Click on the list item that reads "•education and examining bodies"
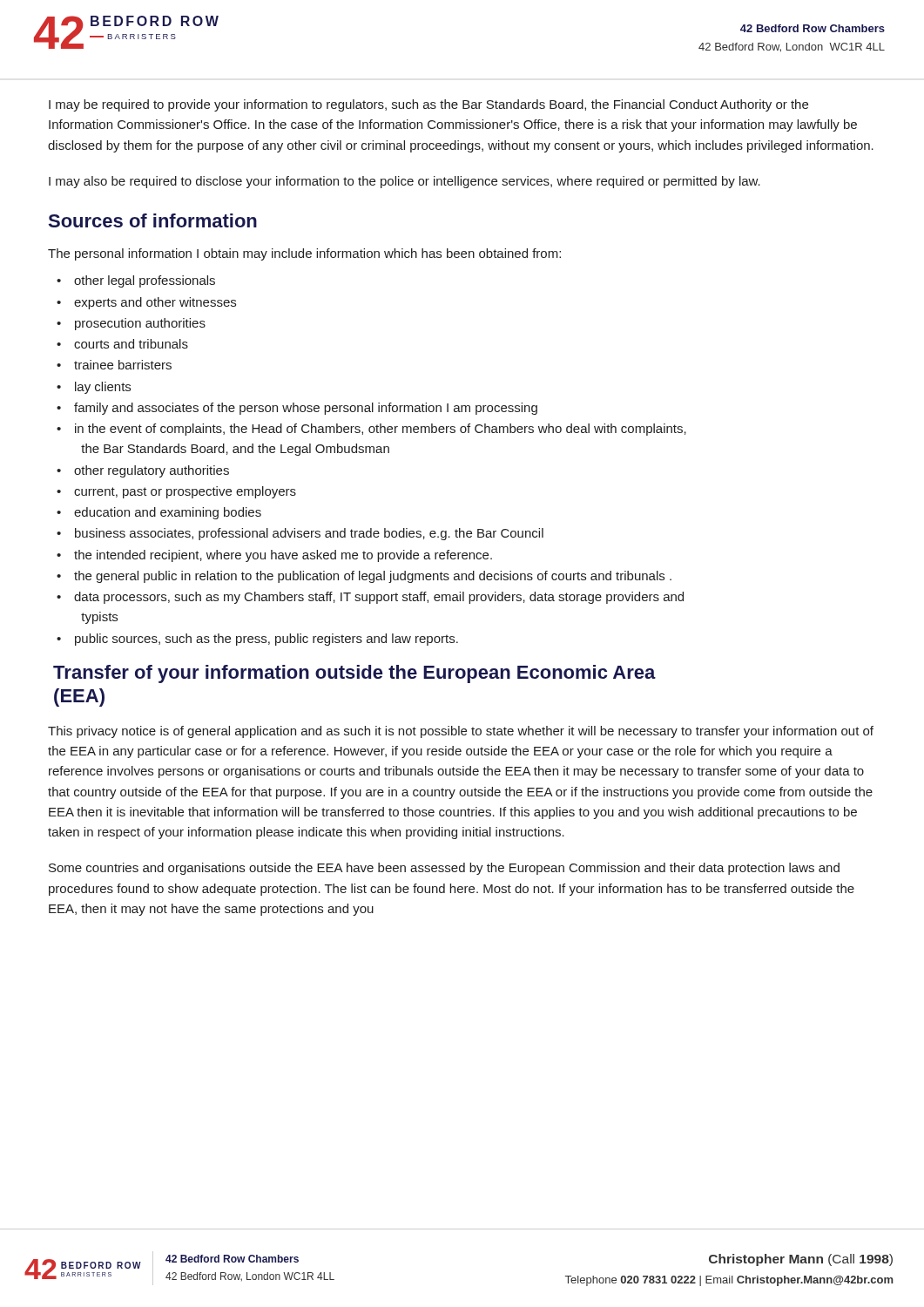924x1307 pixels. point(159,512)
